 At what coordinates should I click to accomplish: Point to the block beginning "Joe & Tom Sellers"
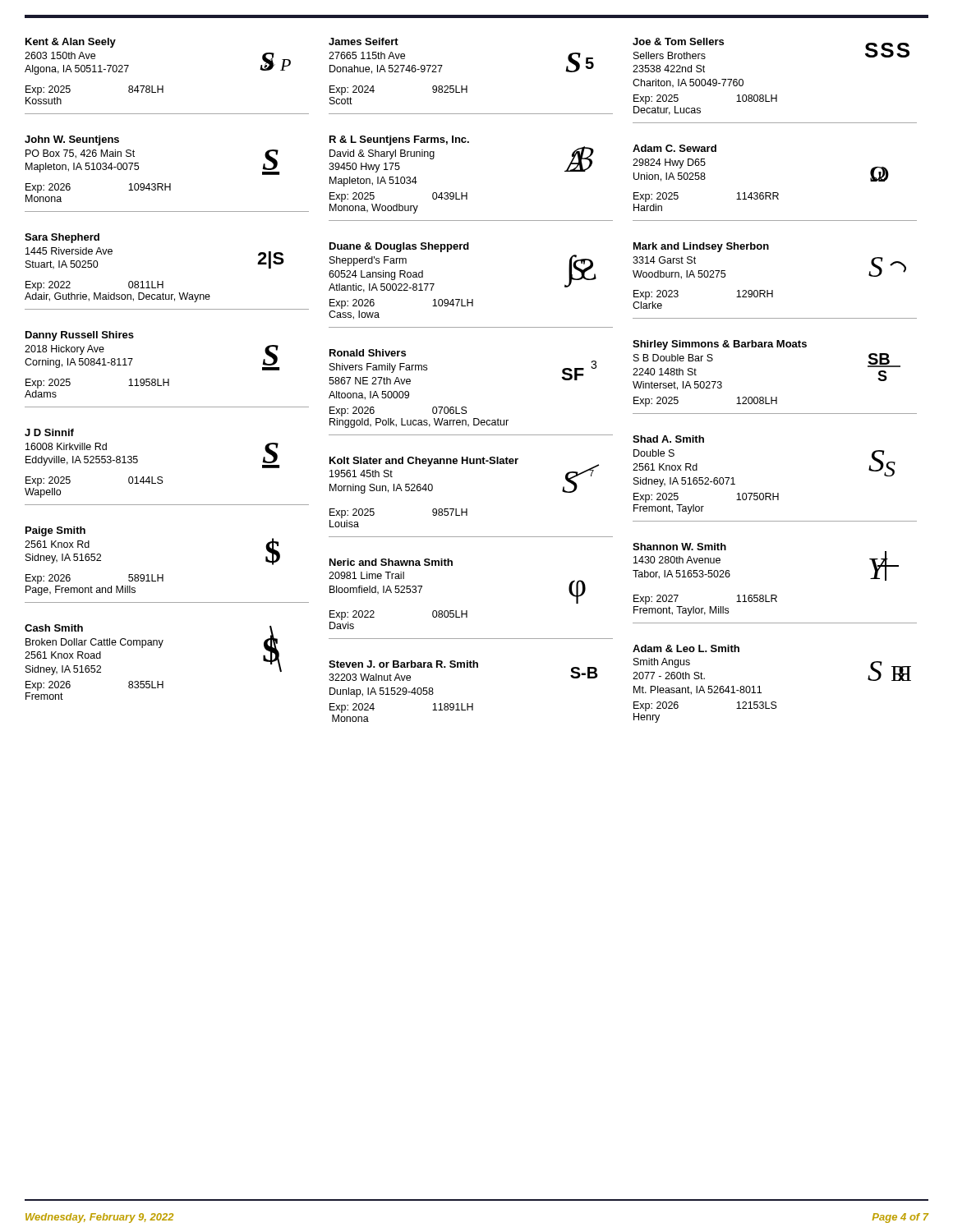pyautogui.click(x=686, y=45)
